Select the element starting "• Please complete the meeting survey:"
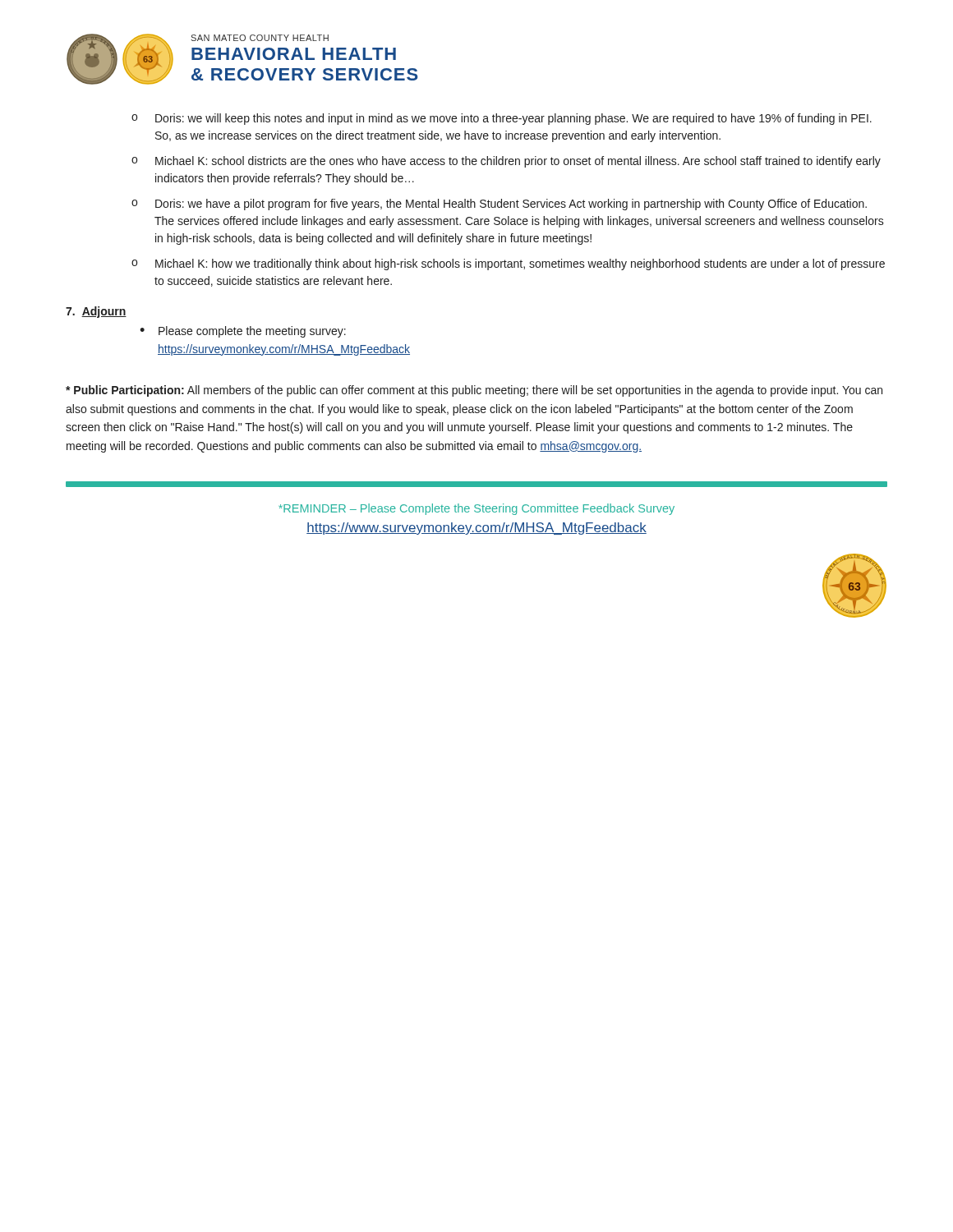This screenshot has width=953, height=1232. pos(275,341)
